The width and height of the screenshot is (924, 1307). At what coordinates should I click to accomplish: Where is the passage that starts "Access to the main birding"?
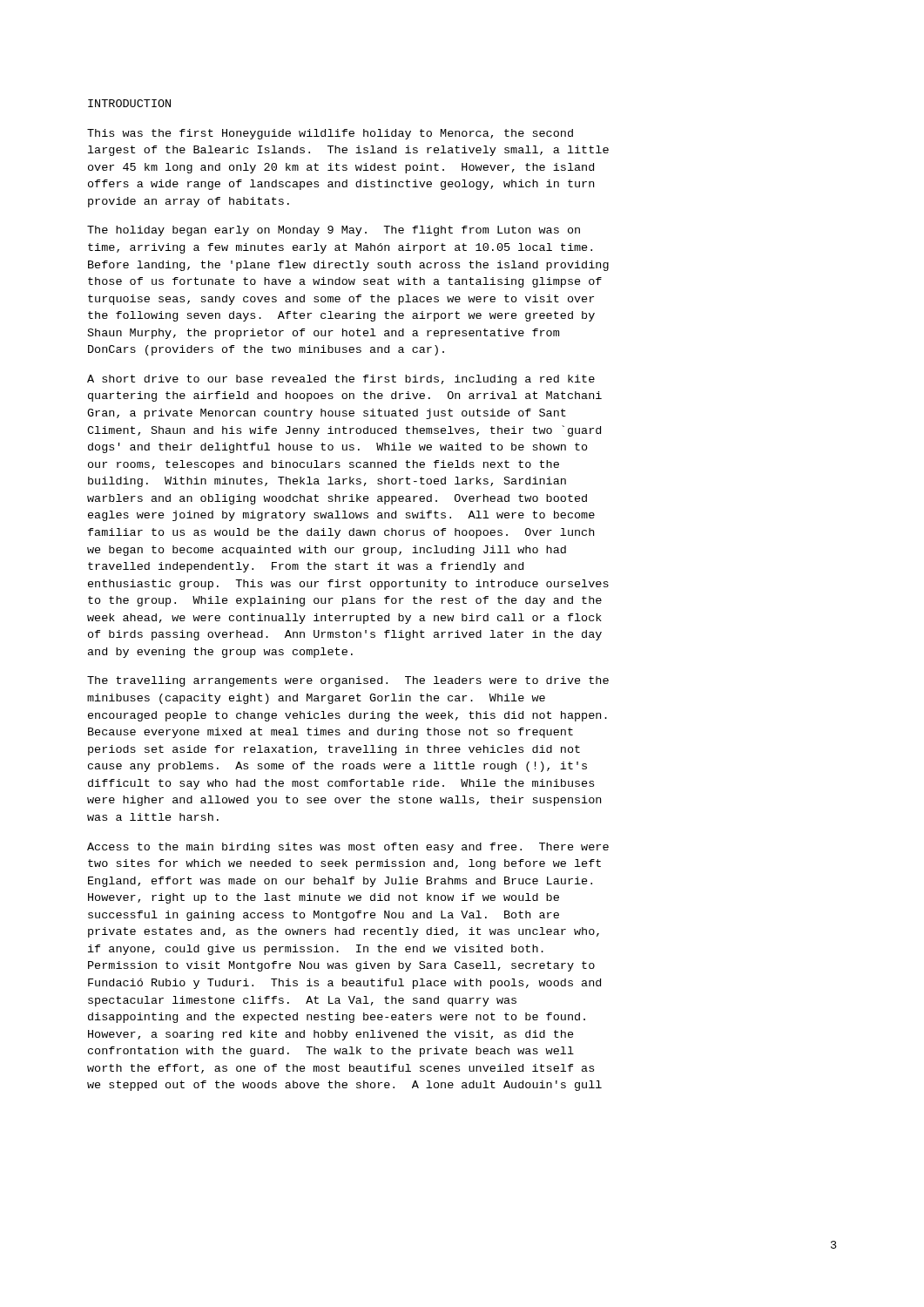click(x=348, y=966)
